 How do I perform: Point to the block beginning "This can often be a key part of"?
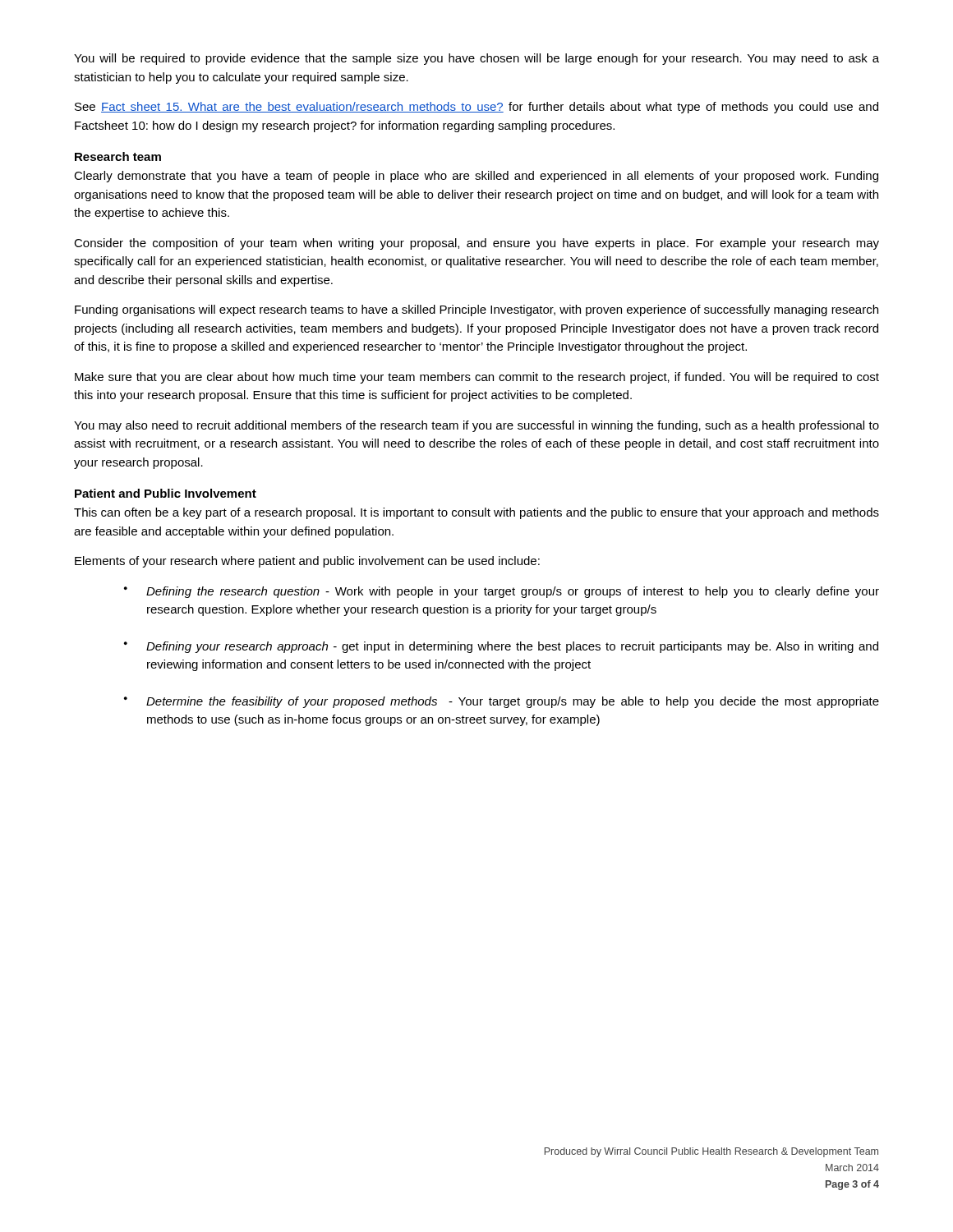[476, 521]
